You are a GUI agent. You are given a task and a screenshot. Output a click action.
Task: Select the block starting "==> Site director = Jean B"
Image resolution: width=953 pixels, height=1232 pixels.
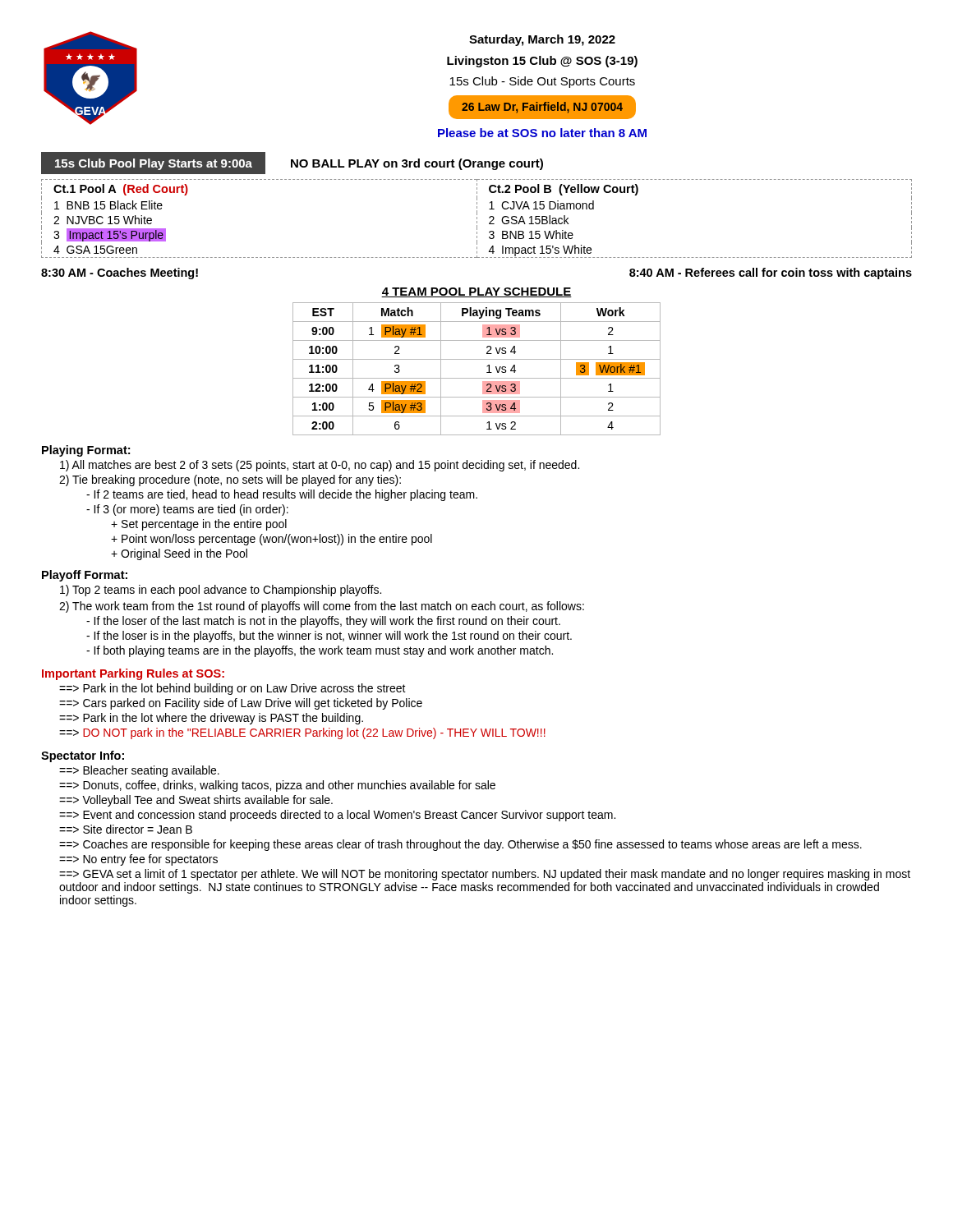126,829
